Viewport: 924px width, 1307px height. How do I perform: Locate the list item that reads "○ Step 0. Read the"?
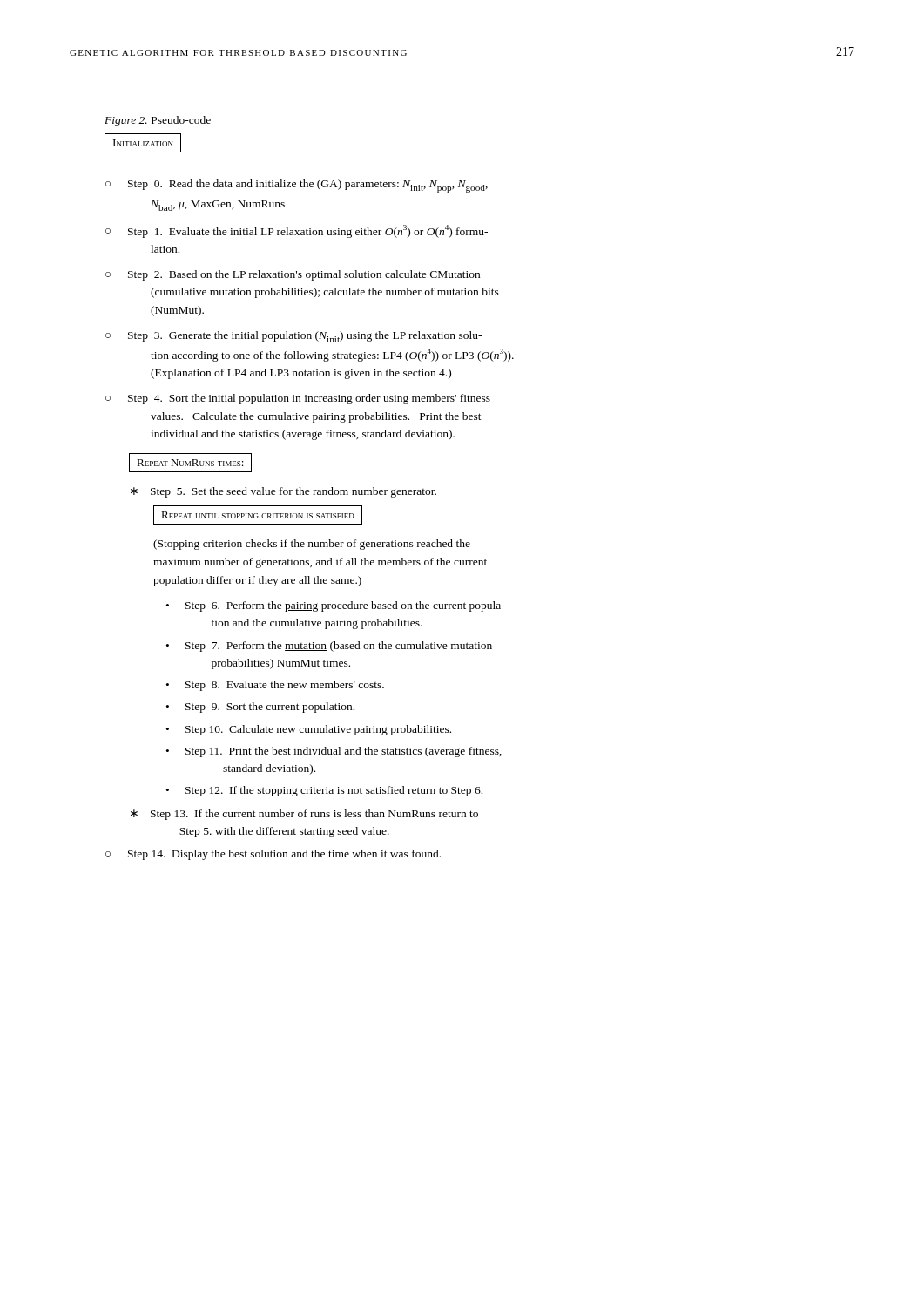(x=471, y=195)
